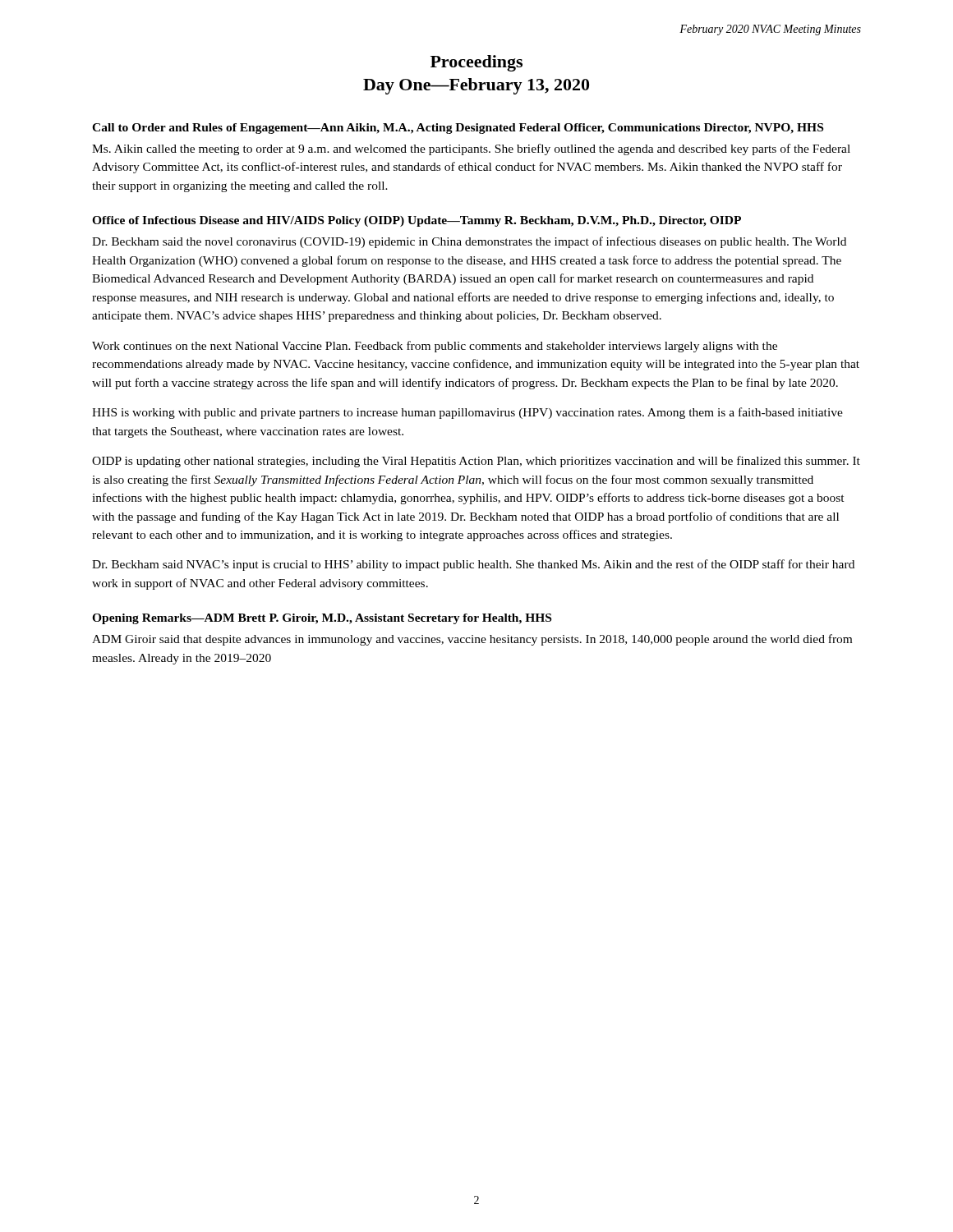This screenshot has width=953, height=1232.
Task: Point to the text block starting "Opening Remarks—ADM Brett P."
Action: pyautogui.click(x=322, y=618)
